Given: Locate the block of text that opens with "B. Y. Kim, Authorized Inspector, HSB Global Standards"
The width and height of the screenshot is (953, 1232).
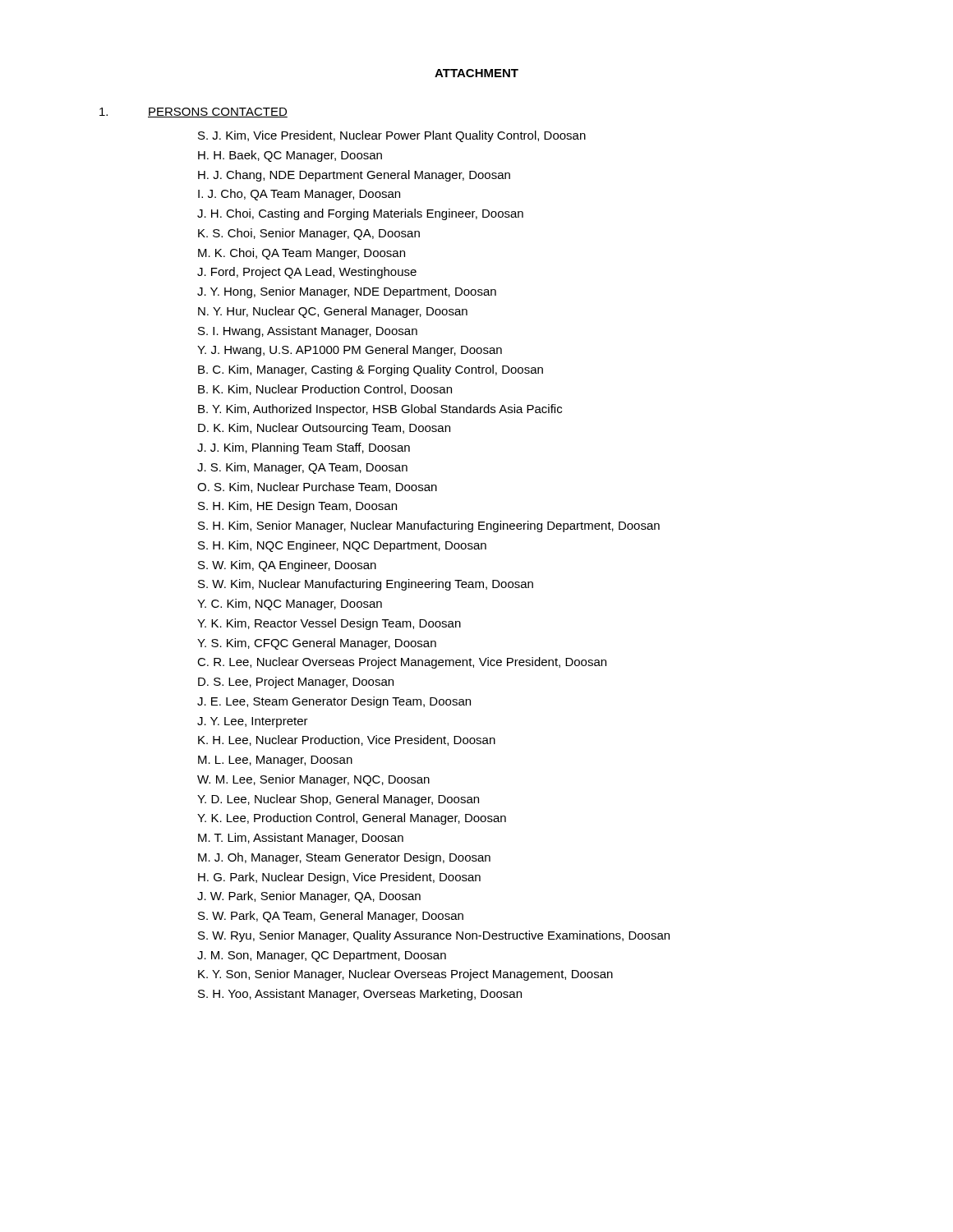Looking at the screenshot, I should [x=380, y=408].
